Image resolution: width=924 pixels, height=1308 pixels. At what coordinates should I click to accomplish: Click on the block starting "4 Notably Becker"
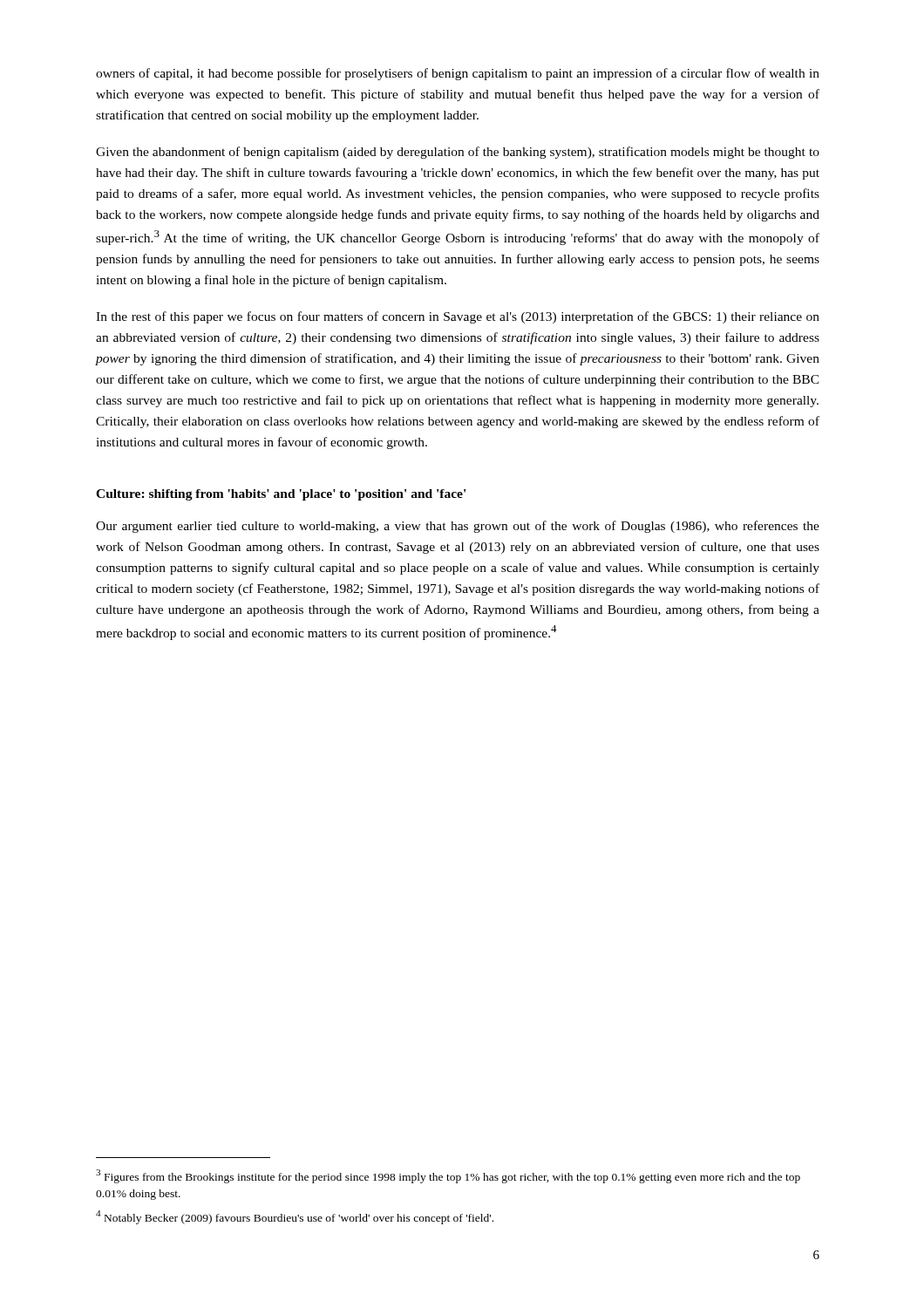click(x=295, y=1216)
